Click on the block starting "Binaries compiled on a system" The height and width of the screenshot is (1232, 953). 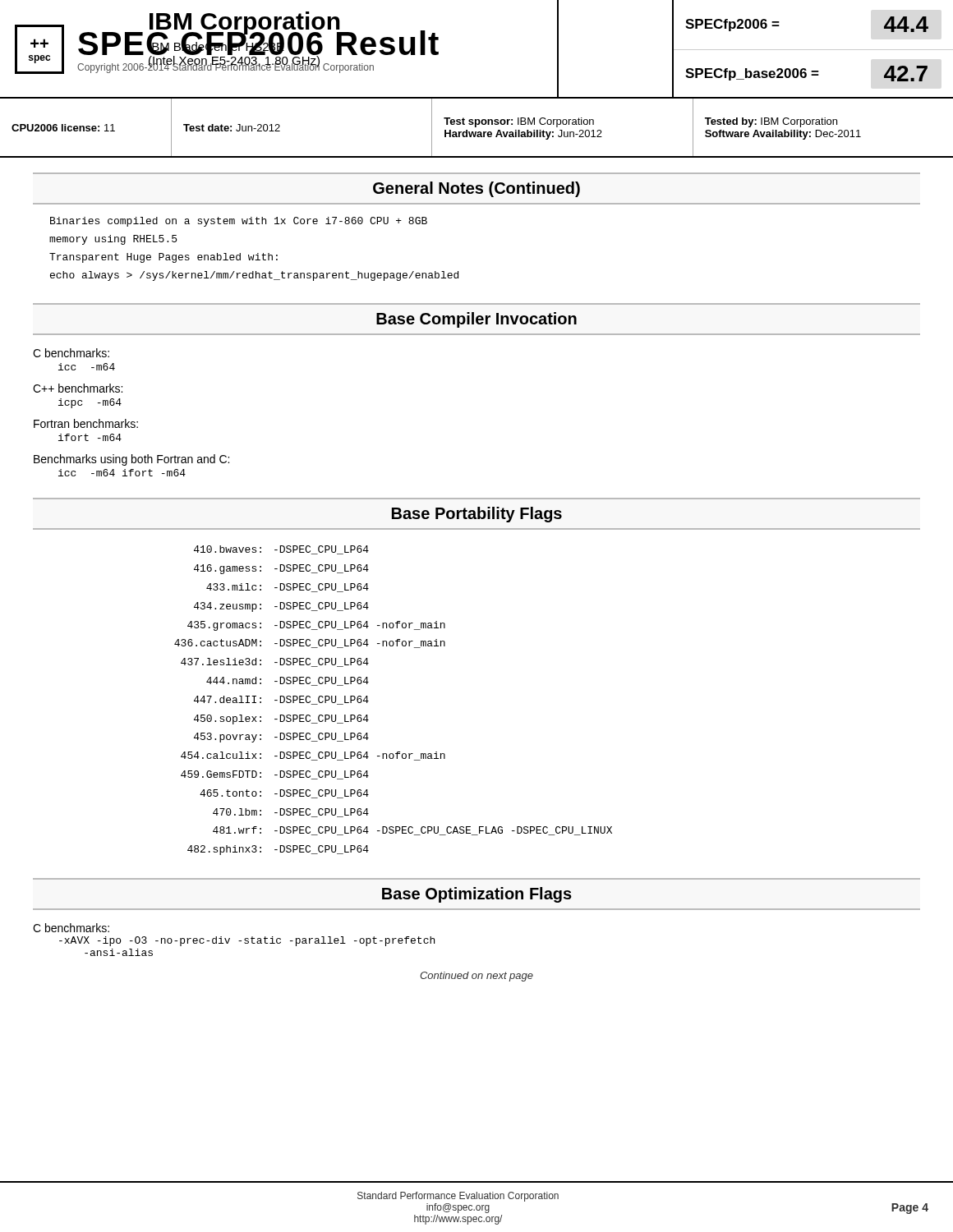click(254, 249)
